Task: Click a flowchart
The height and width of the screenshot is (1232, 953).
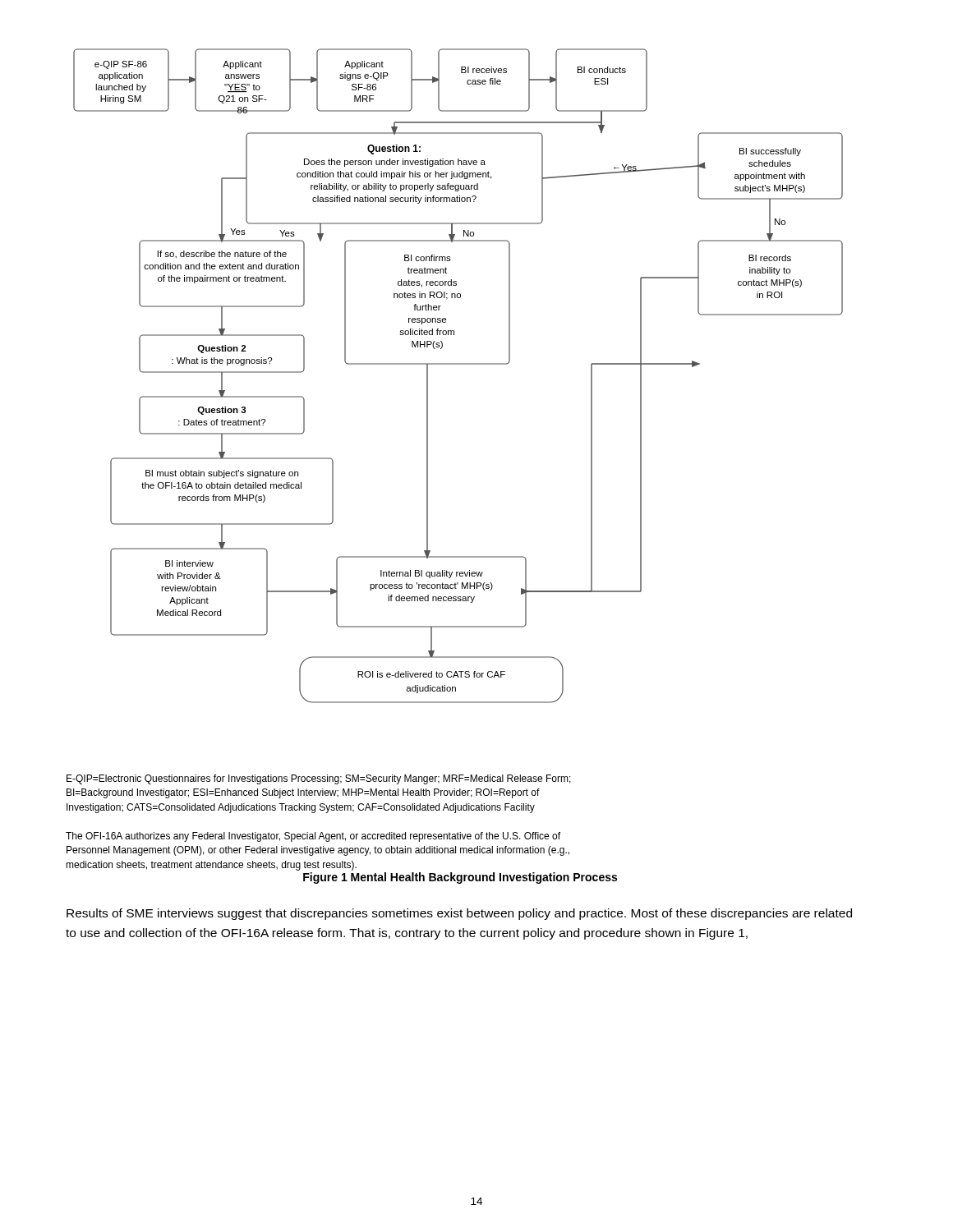Action: tap(472, 394)
